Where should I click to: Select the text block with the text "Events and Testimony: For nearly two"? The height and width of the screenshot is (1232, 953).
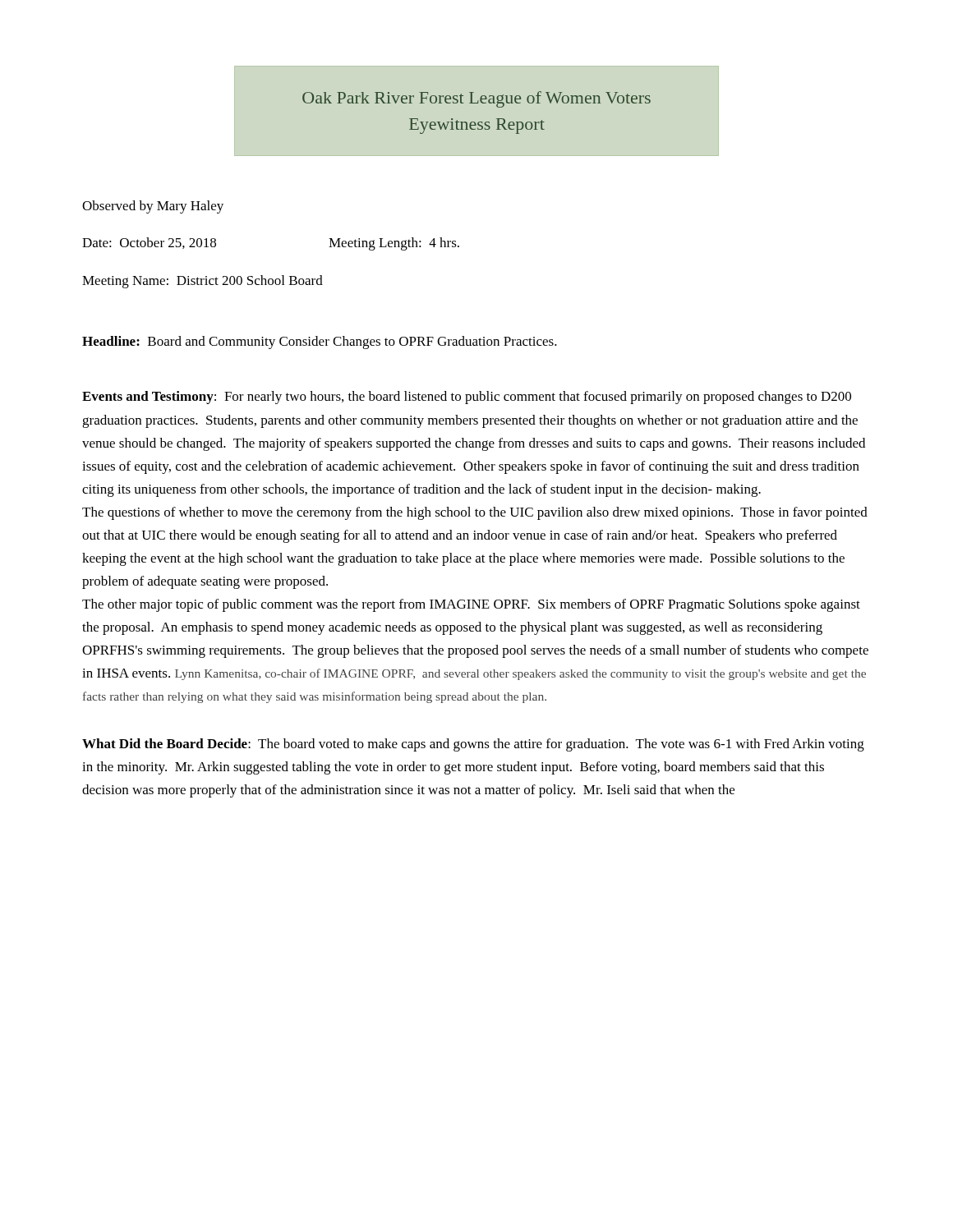tap(475, 546)
